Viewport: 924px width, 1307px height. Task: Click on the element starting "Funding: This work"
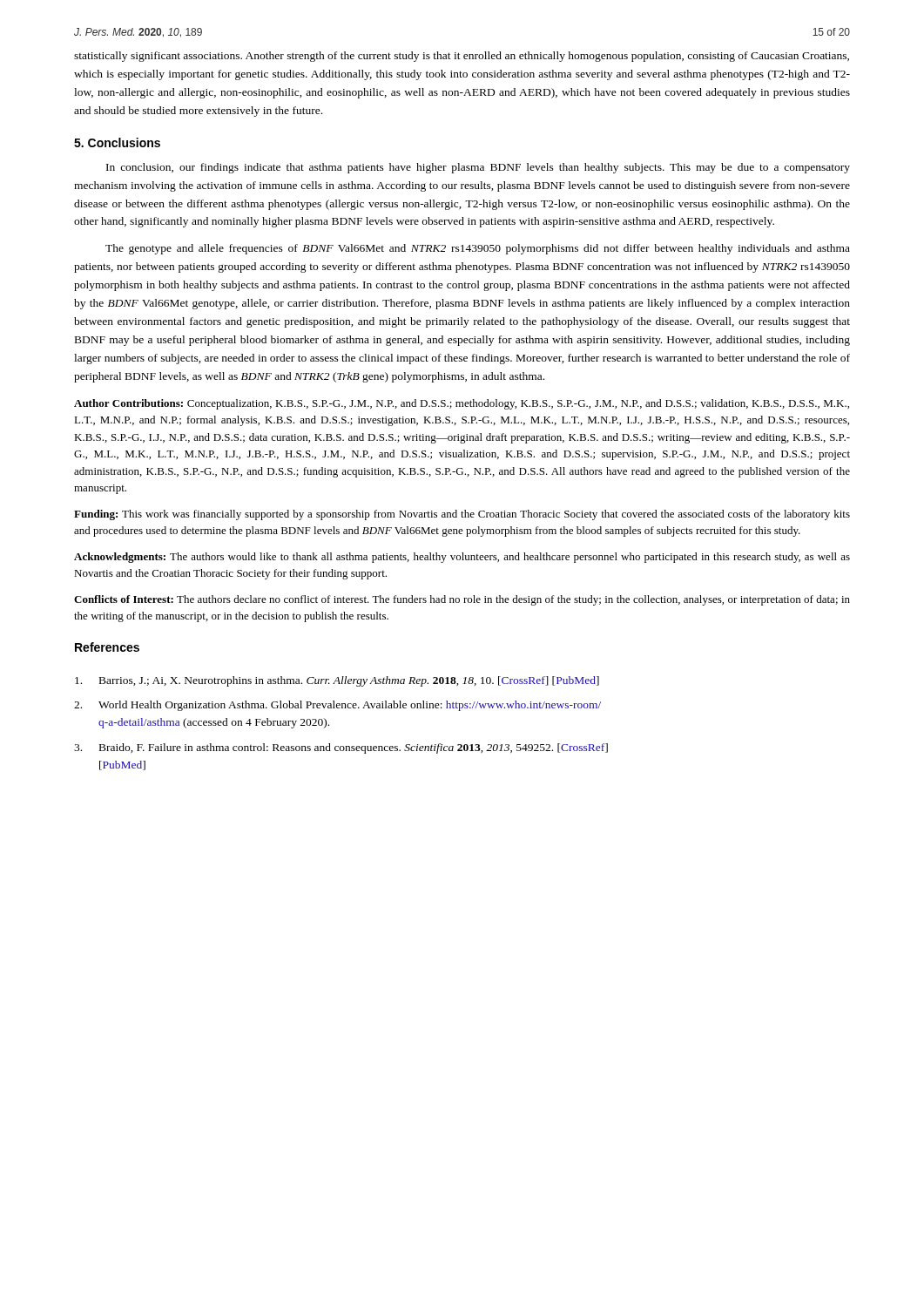pyautogui.click(x=462, y=522)
